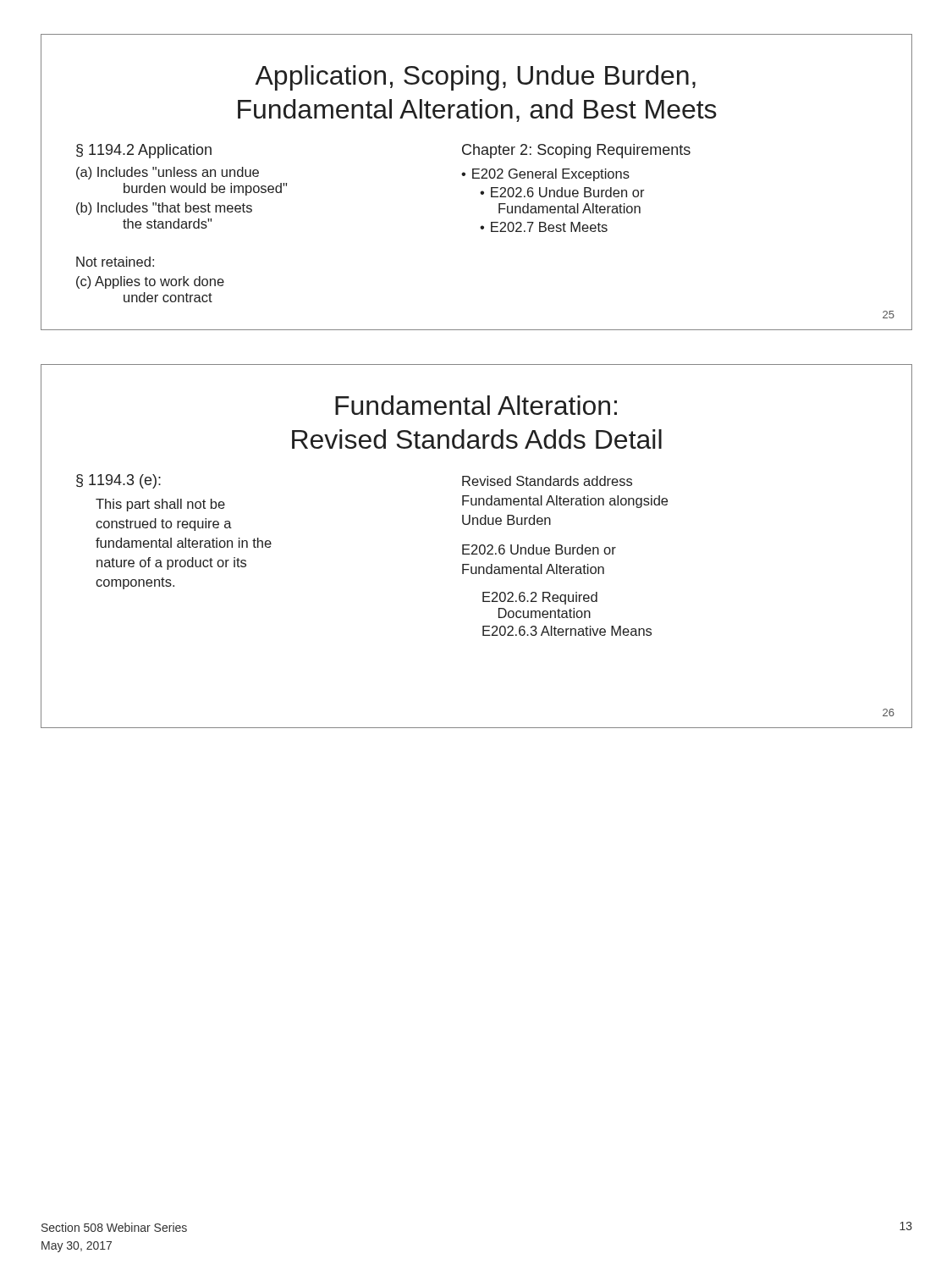
Task: Locate the text "•E202 General Exceptions"
Action: pos(545,174)
